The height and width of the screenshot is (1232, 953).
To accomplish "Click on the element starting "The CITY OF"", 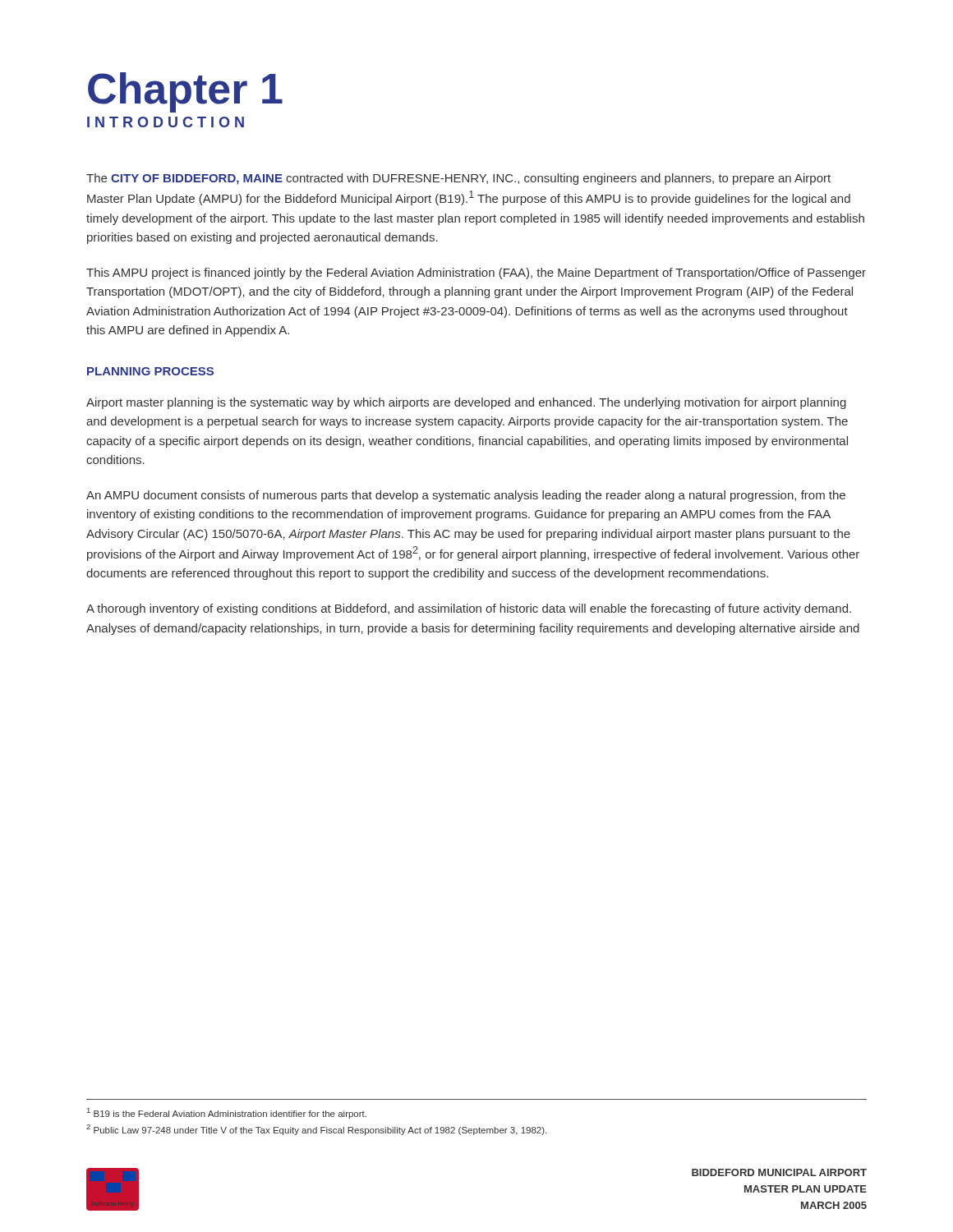I will [476, 207].
